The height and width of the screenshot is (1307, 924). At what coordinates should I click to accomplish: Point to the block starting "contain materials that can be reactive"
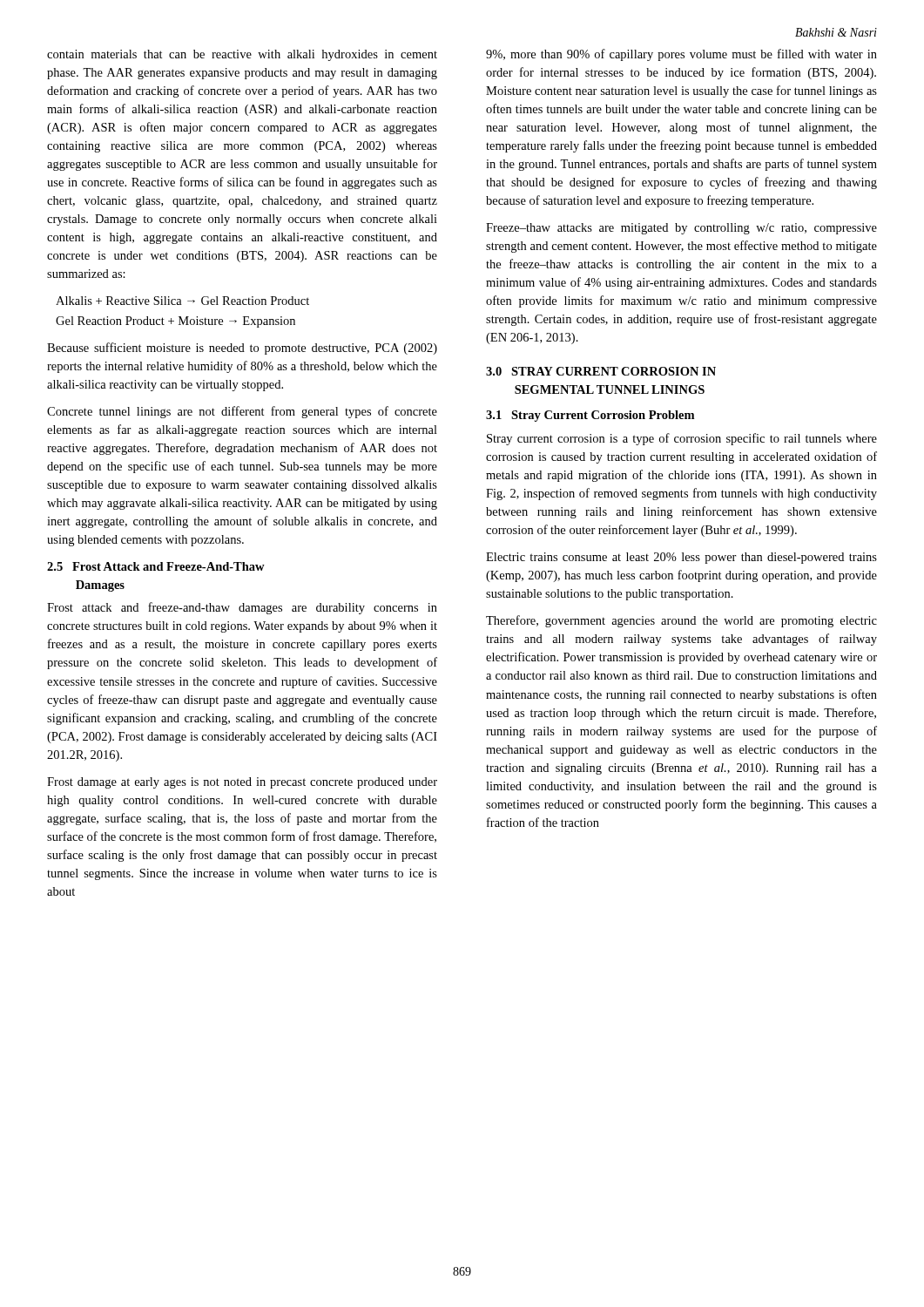pyautogui.click(x=242, y=164)
